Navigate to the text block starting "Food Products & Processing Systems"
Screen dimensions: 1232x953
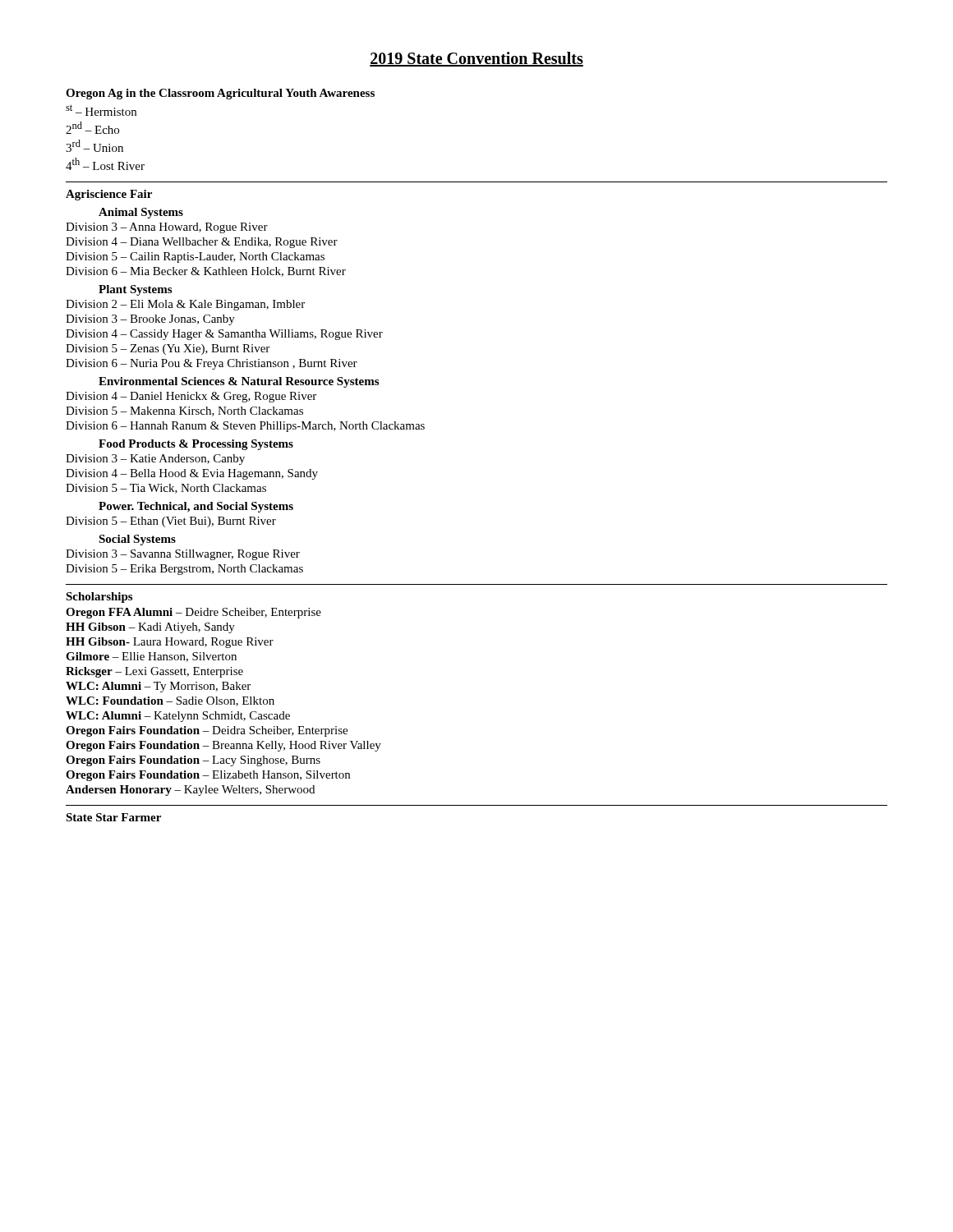[x=196, y=444]
